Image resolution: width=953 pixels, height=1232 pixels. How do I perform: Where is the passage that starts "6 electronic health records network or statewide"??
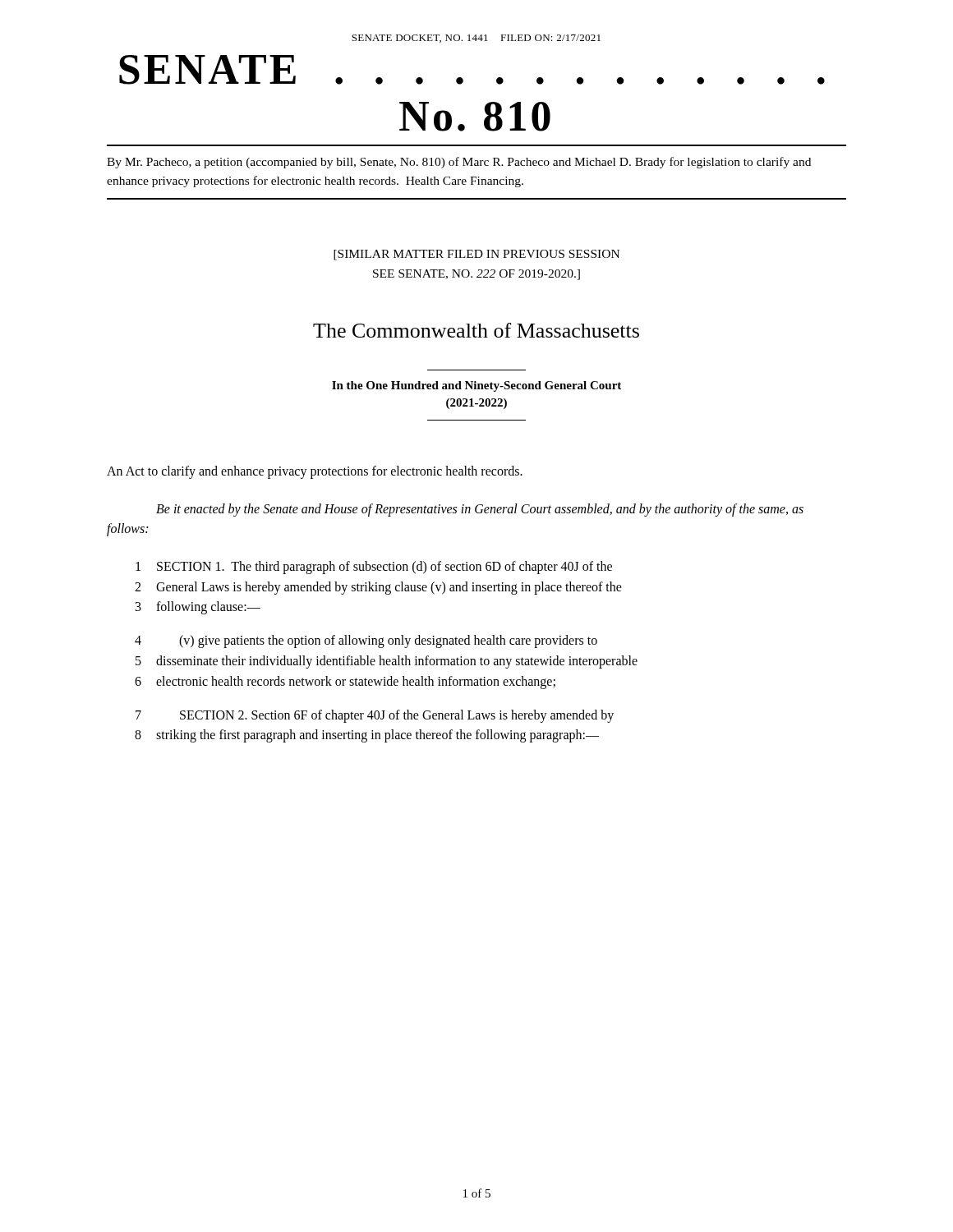tap(476, 682)
